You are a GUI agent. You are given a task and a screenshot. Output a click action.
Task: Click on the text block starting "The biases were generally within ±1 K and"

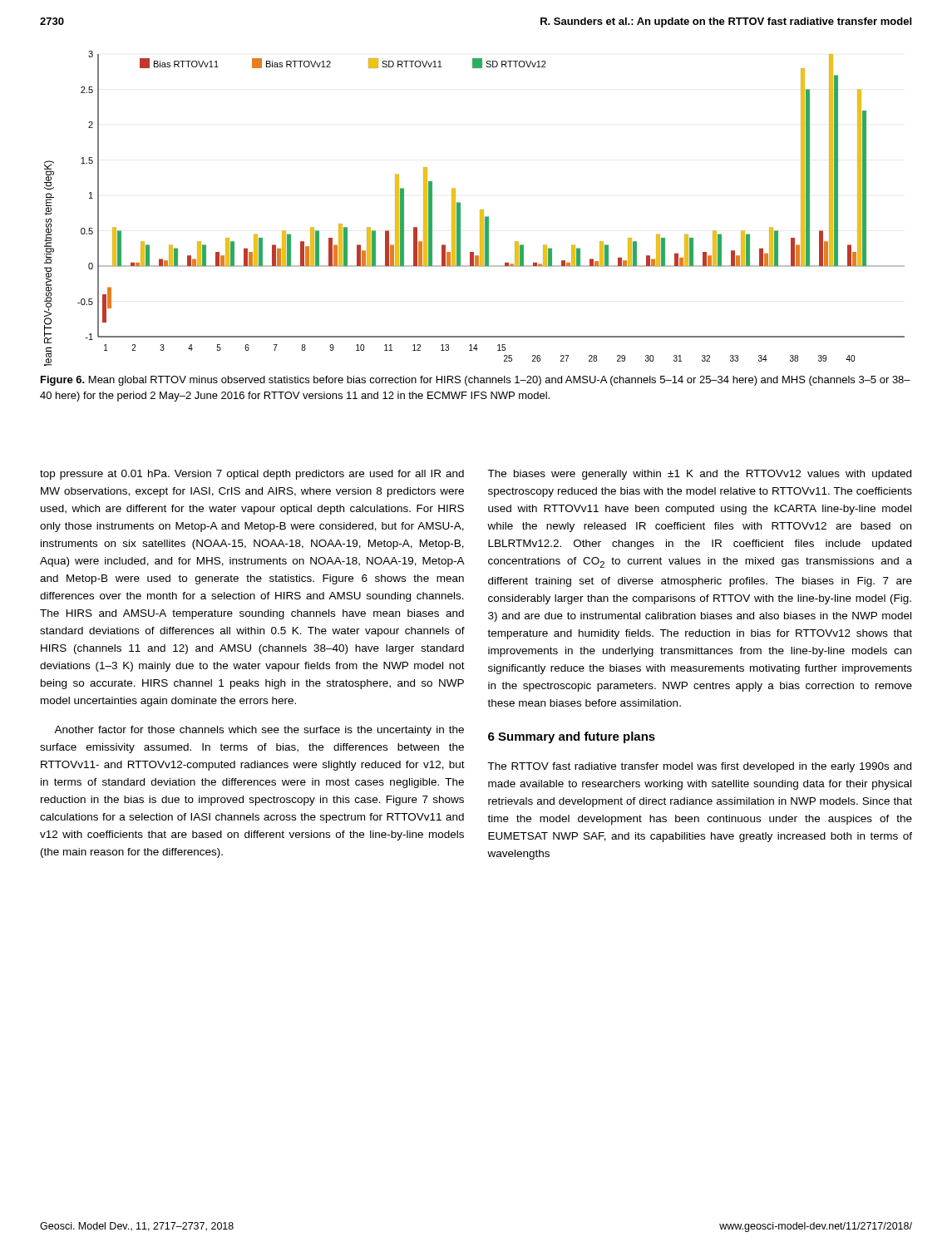[700, 588]
